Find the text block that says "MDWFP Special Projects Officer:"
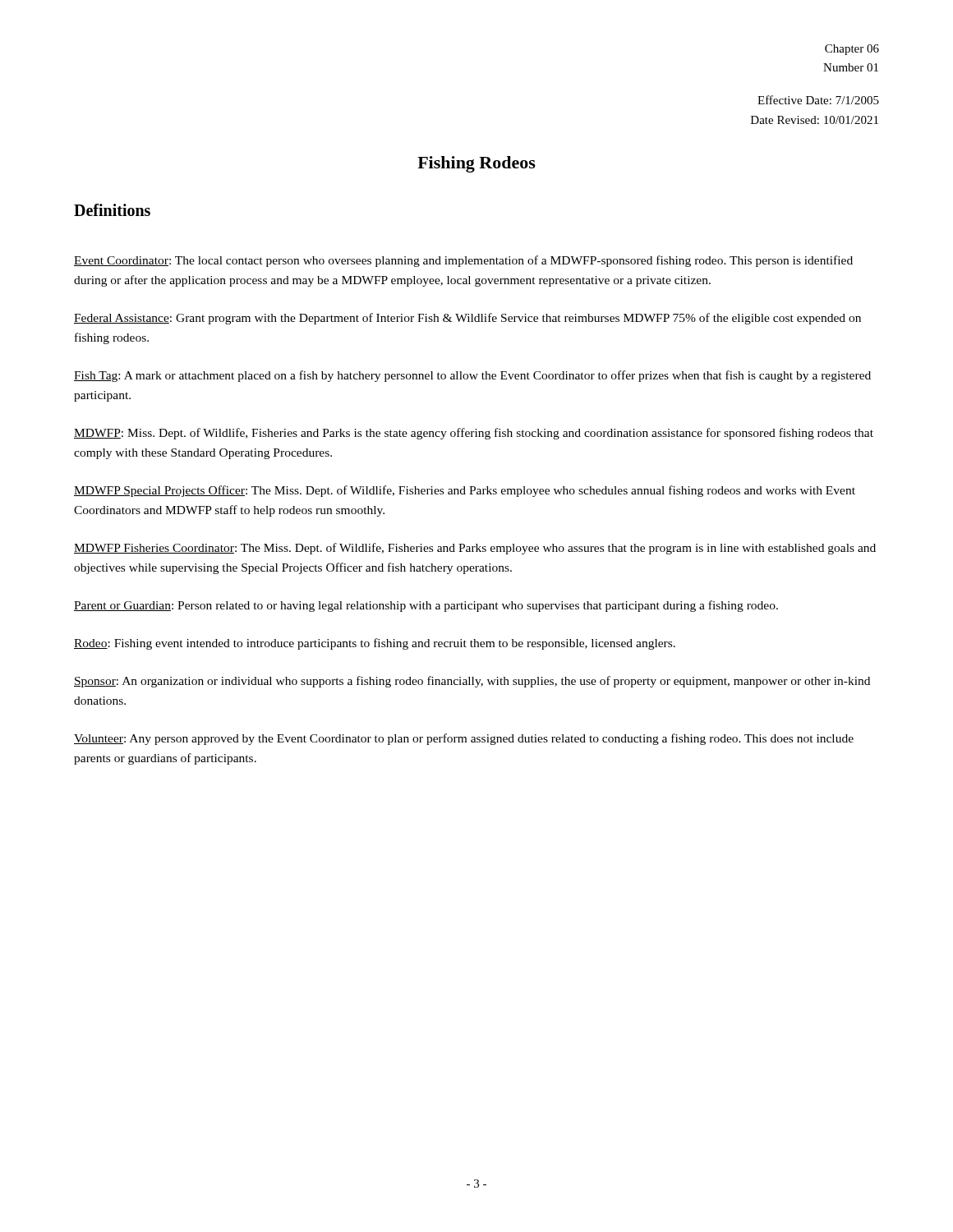Screen dimensions: 1232x953 465,500
